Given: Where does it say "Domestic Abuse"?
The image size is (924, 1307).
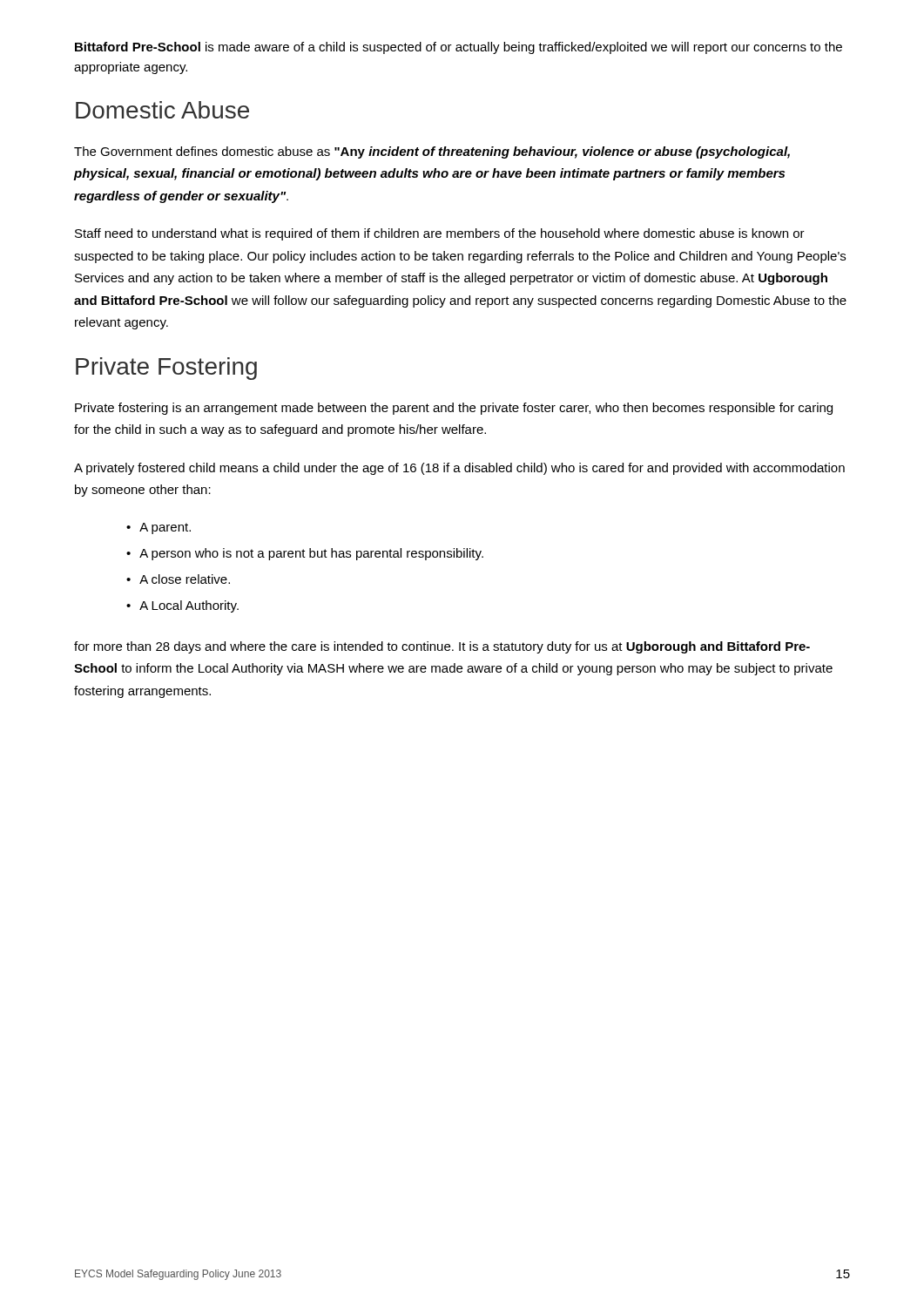Looking at the screenshot, I should click(x=162, y=110).
